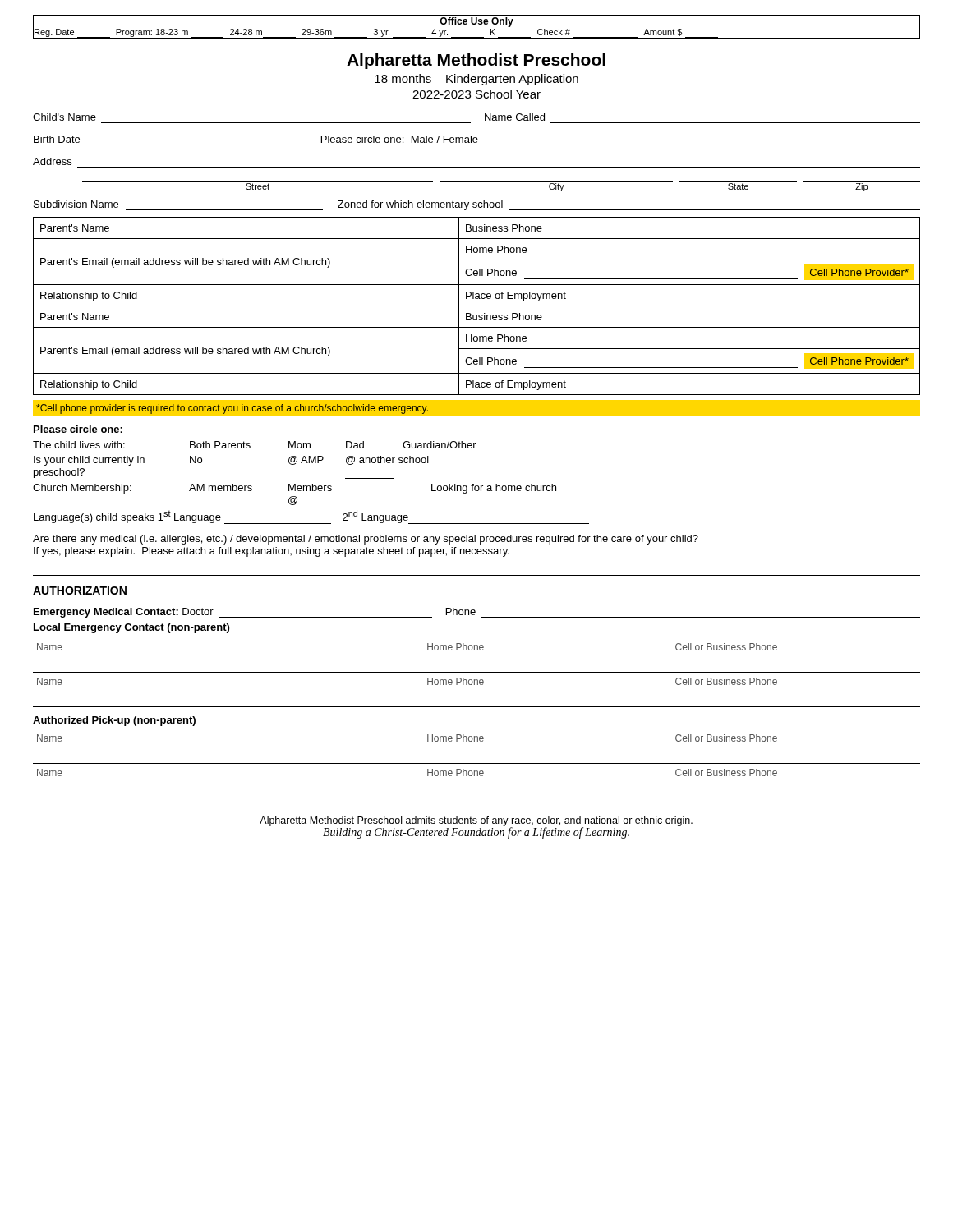Select the table that reads "Parent's Email (email address will"
Screen dimensions: 1232x953
coord(476,306)
